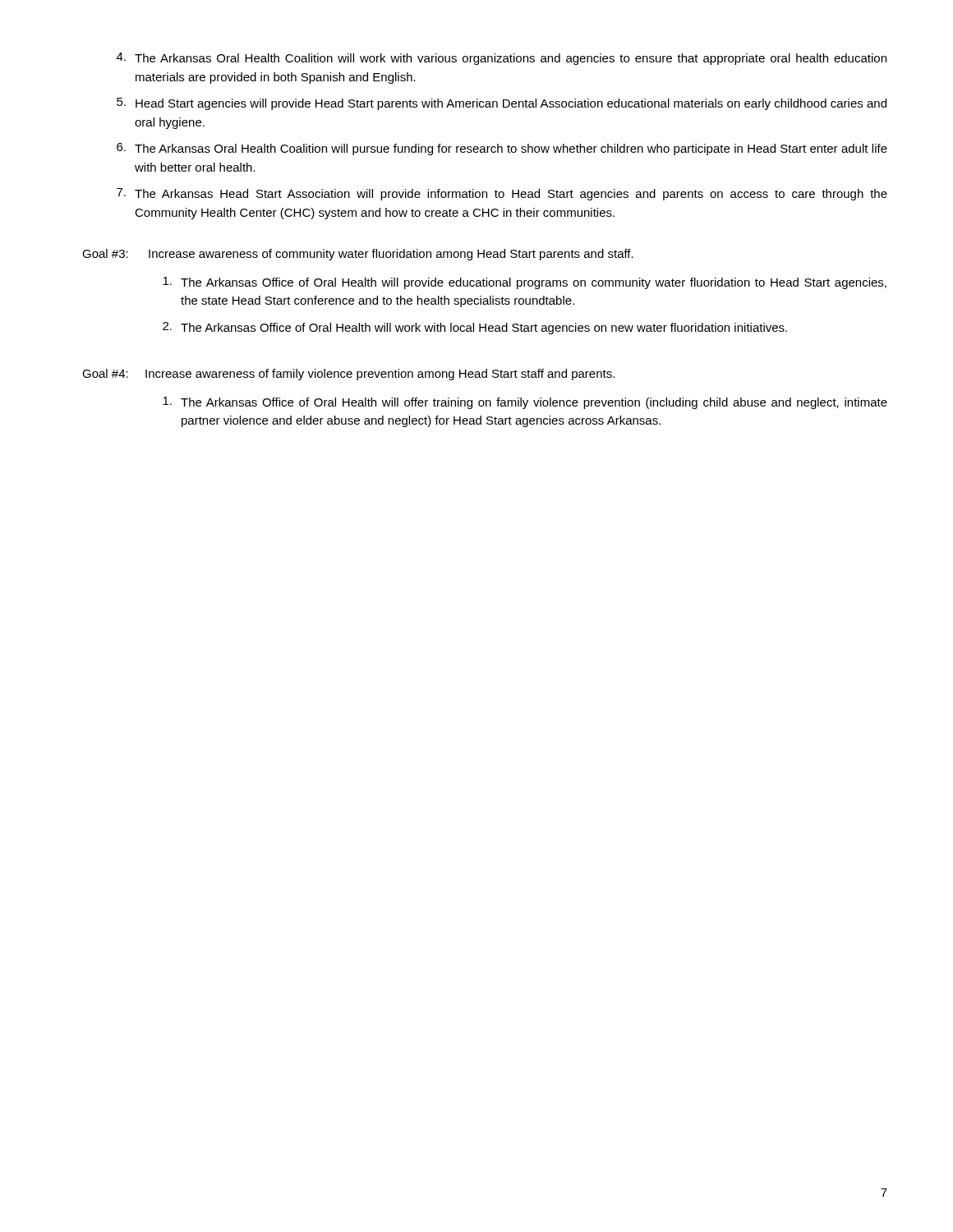Select the passage starting "4. The Arkansas Oral Health"
The height and width of the screenshot is (1232, 953).
(x=485, y=68)
